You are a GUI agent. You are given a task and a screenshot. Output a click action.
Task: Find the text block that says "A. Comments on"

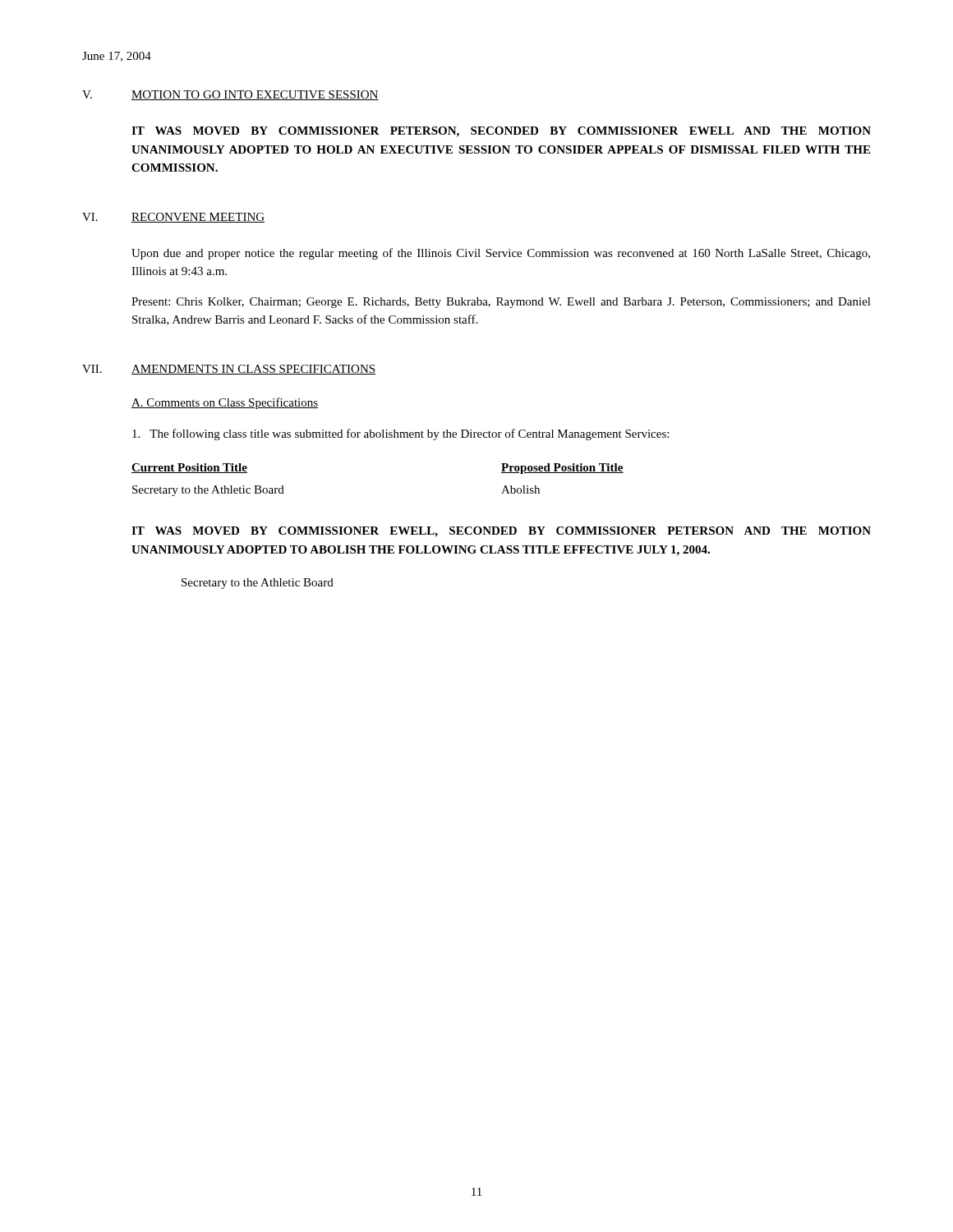coord(225,402)
